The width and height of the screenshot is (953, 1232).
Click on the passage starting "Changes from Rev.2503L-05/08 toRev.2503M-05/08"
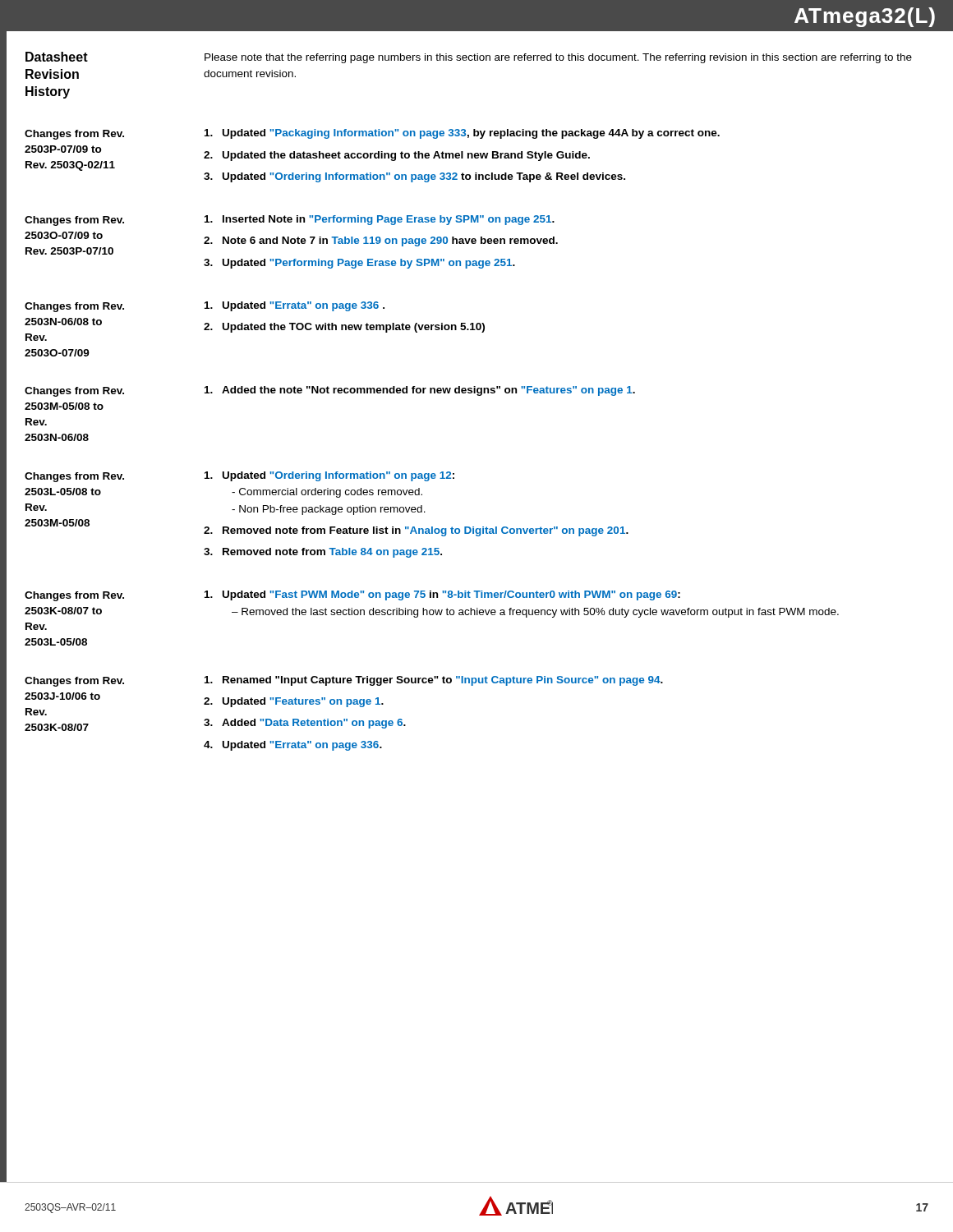75,499
